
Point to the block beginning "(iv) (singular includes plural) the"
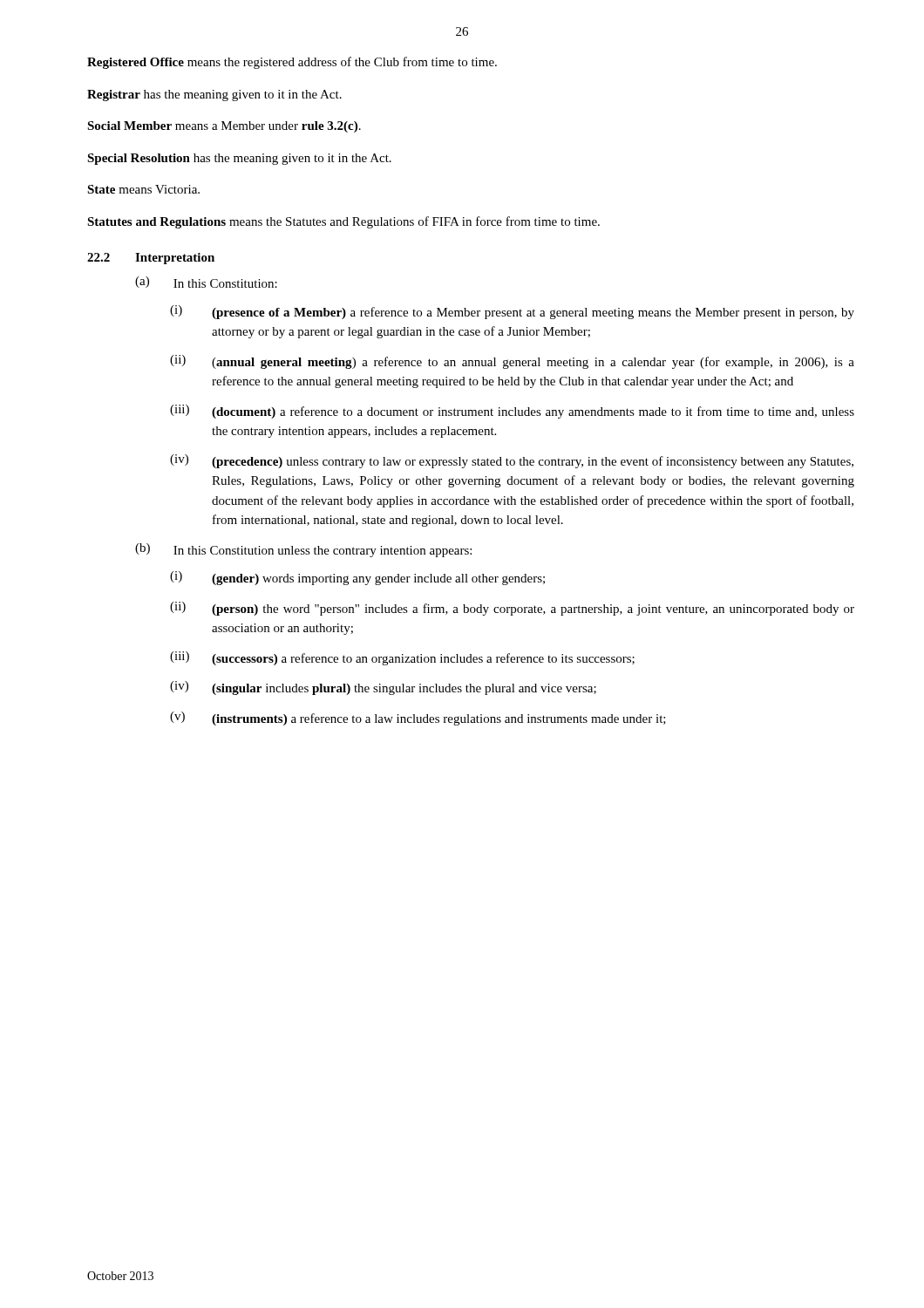[512, 688]
